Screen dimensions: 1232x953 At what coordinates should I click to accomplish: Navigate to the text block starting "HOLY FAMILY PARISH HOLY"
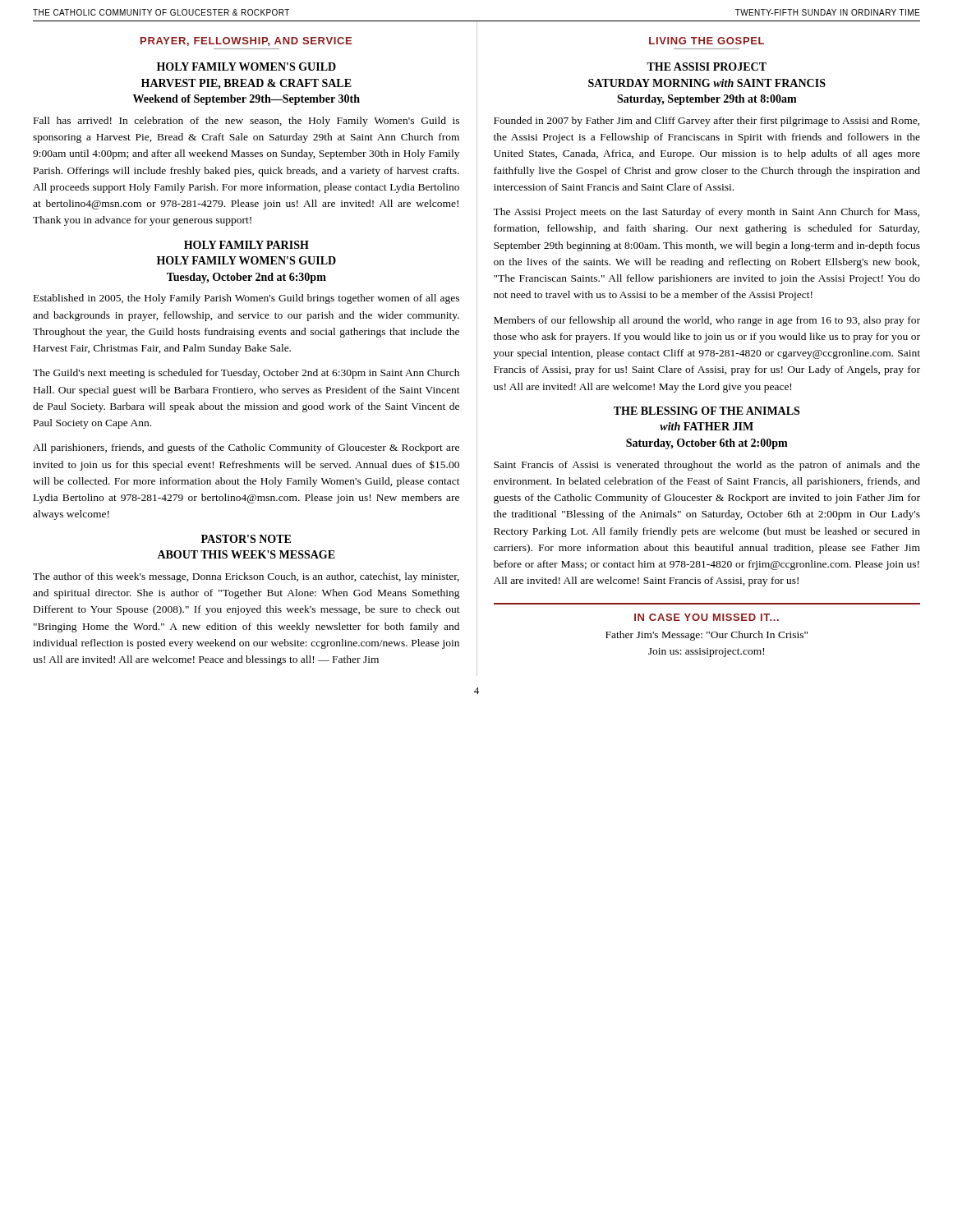coord(246,261)
